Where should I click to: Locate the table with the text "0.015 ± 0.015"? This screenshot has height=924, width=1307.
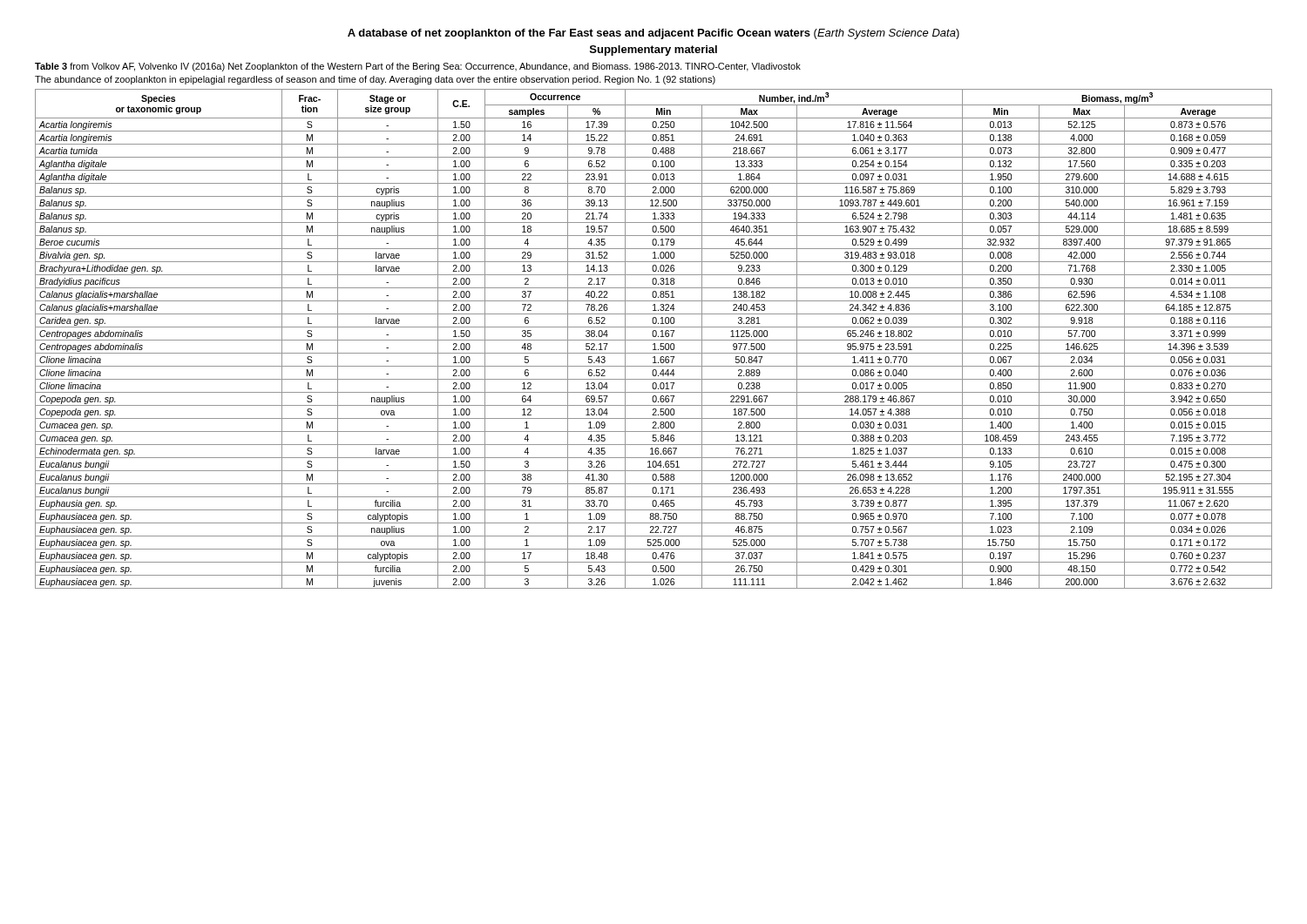654,339
